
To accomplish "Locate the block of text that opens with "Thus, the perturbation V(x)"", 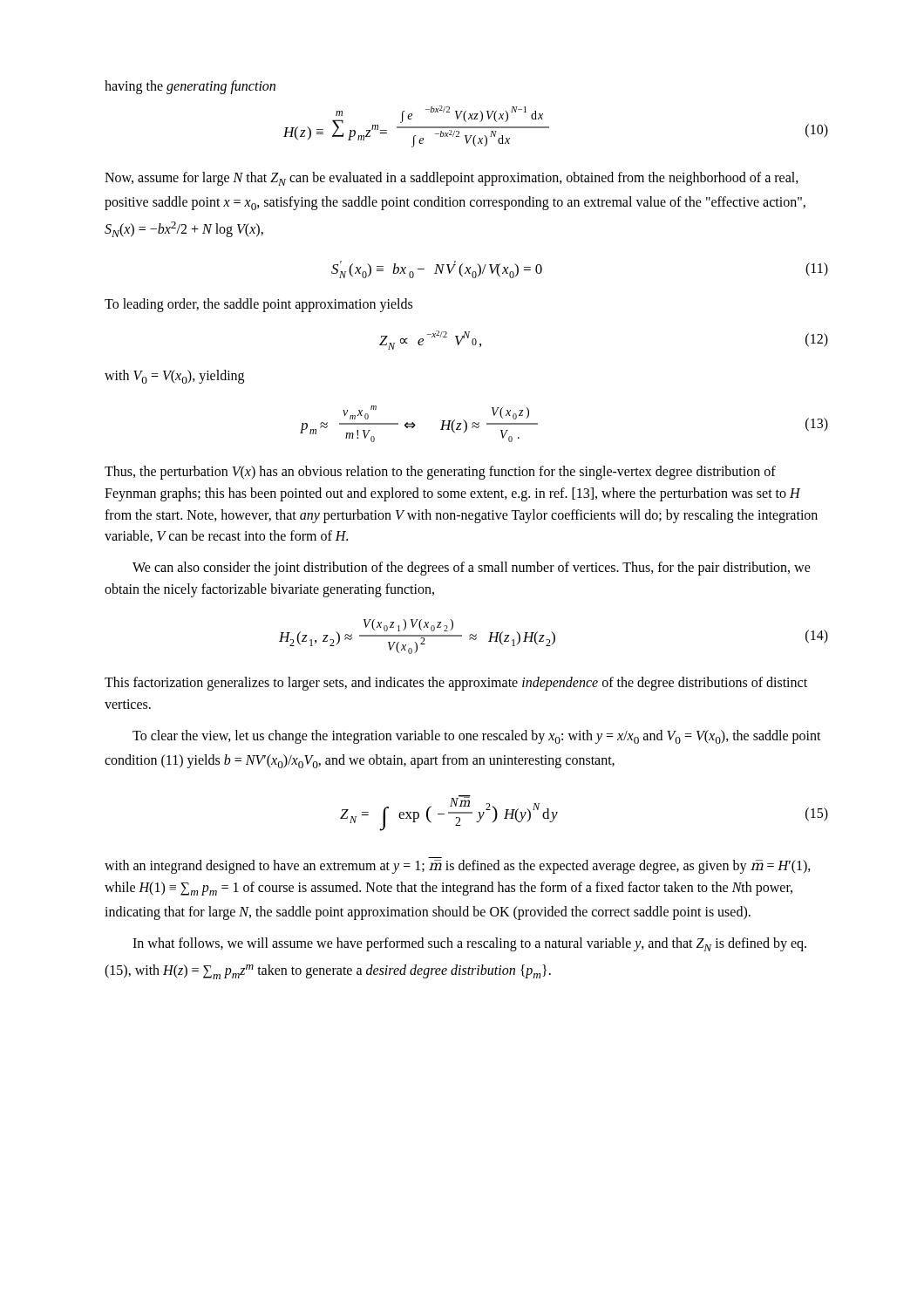I will [x=461, y=504].
